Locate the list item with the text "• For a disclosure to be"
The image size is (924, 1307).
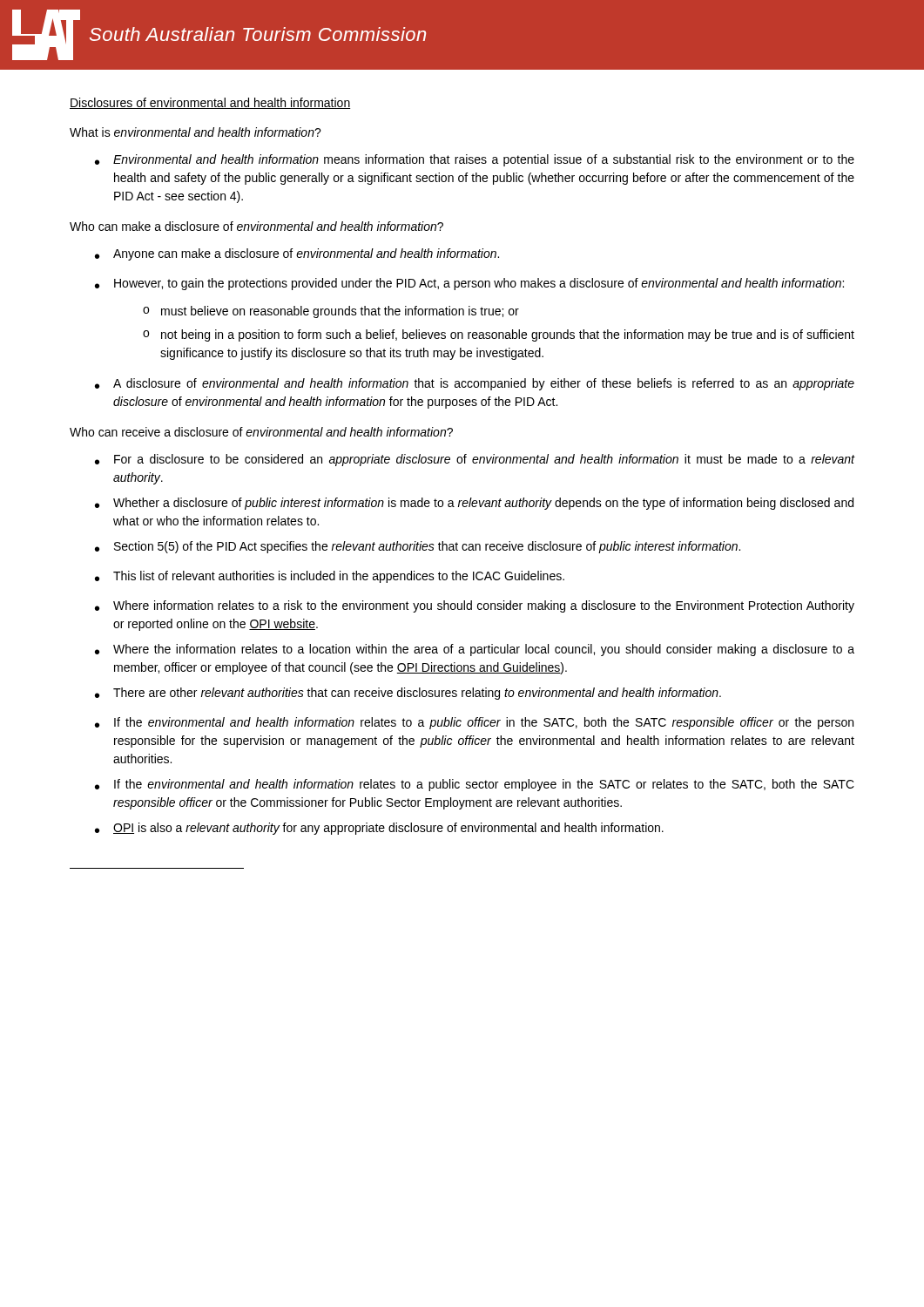point(474,469)
